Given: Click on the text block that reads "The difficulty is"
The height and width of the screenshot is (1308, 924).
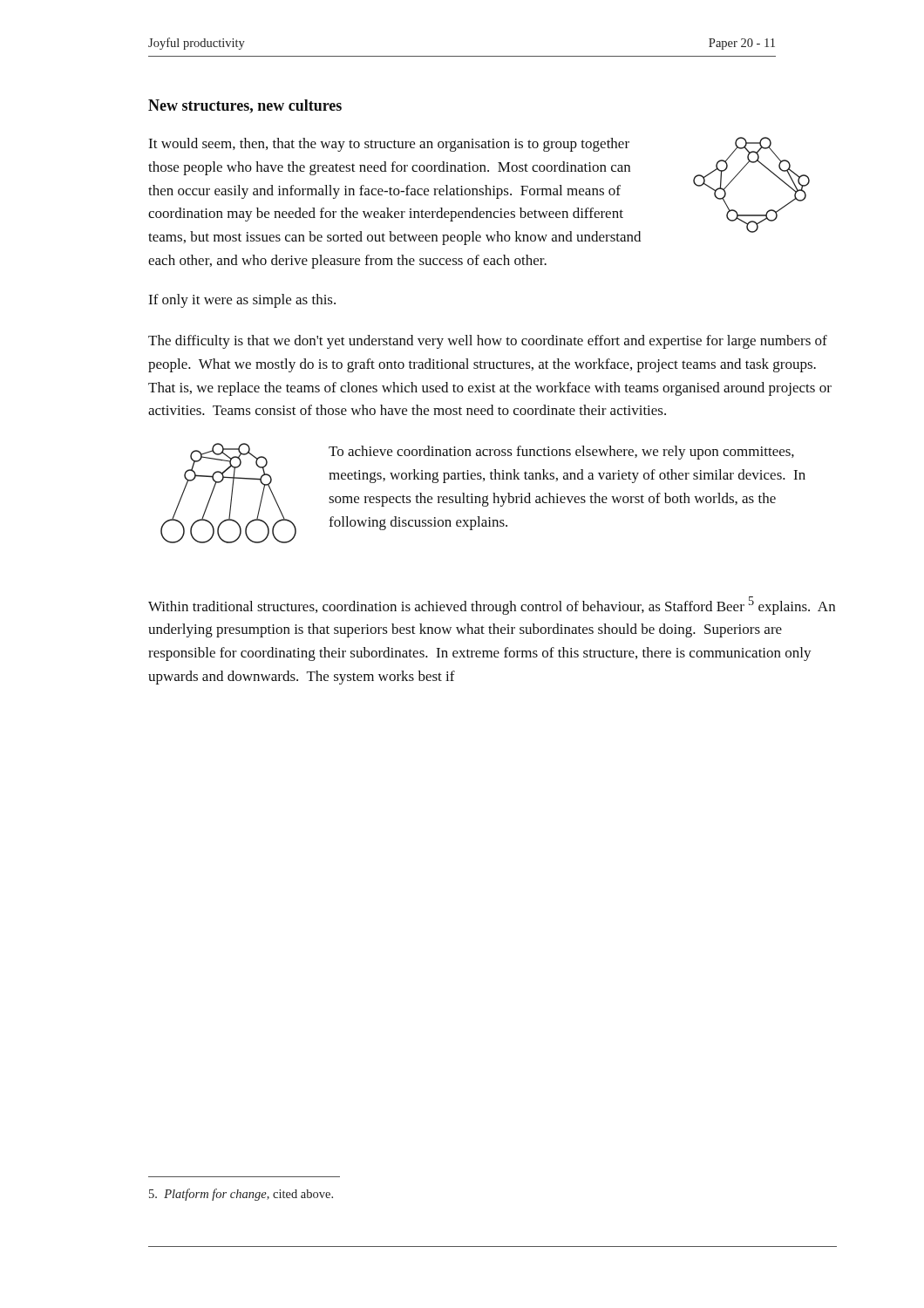Looking at the screenshot, I should 490,376.
